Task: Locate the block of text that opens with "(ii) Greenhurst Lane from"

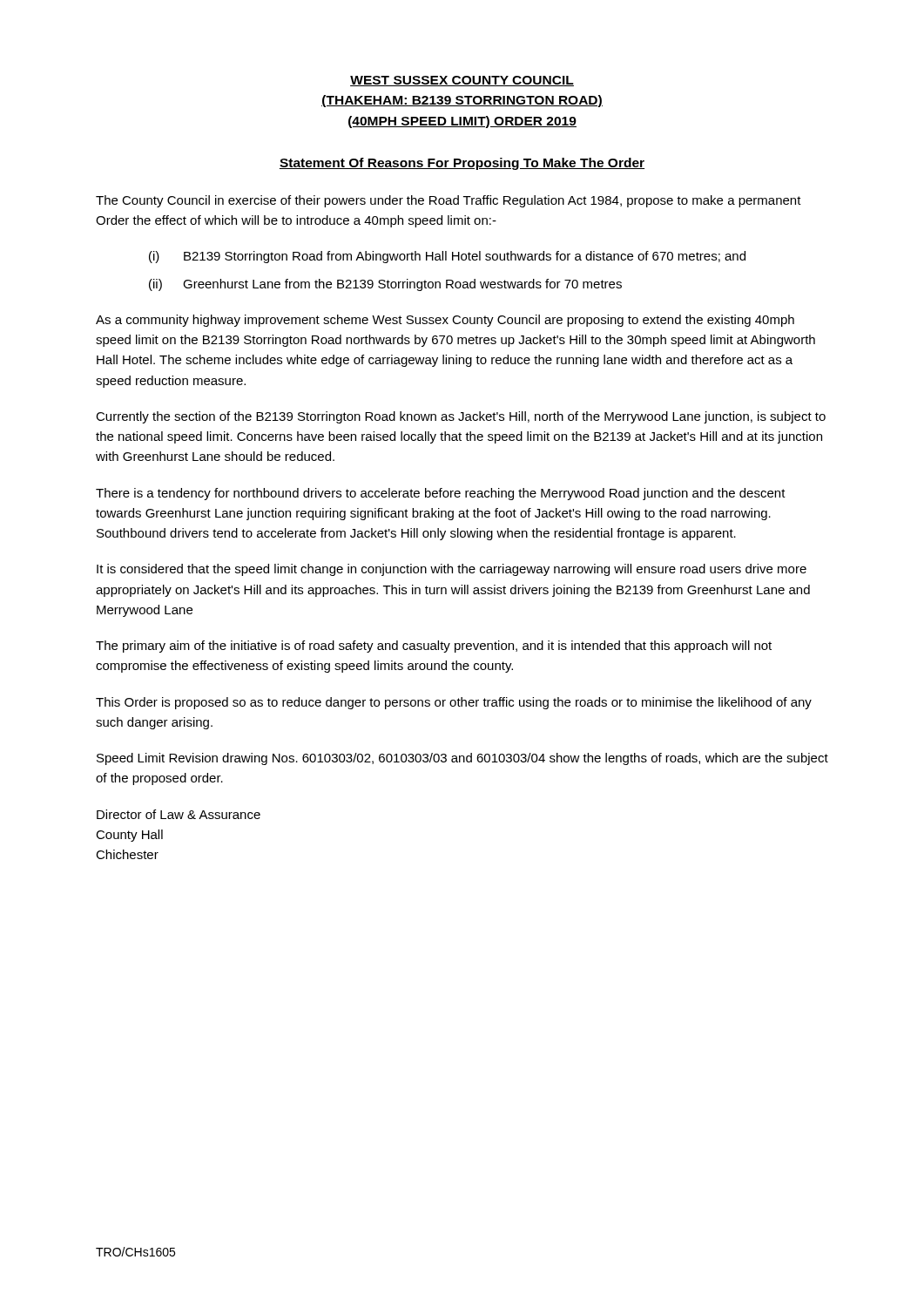Action: tap(488, 283)
